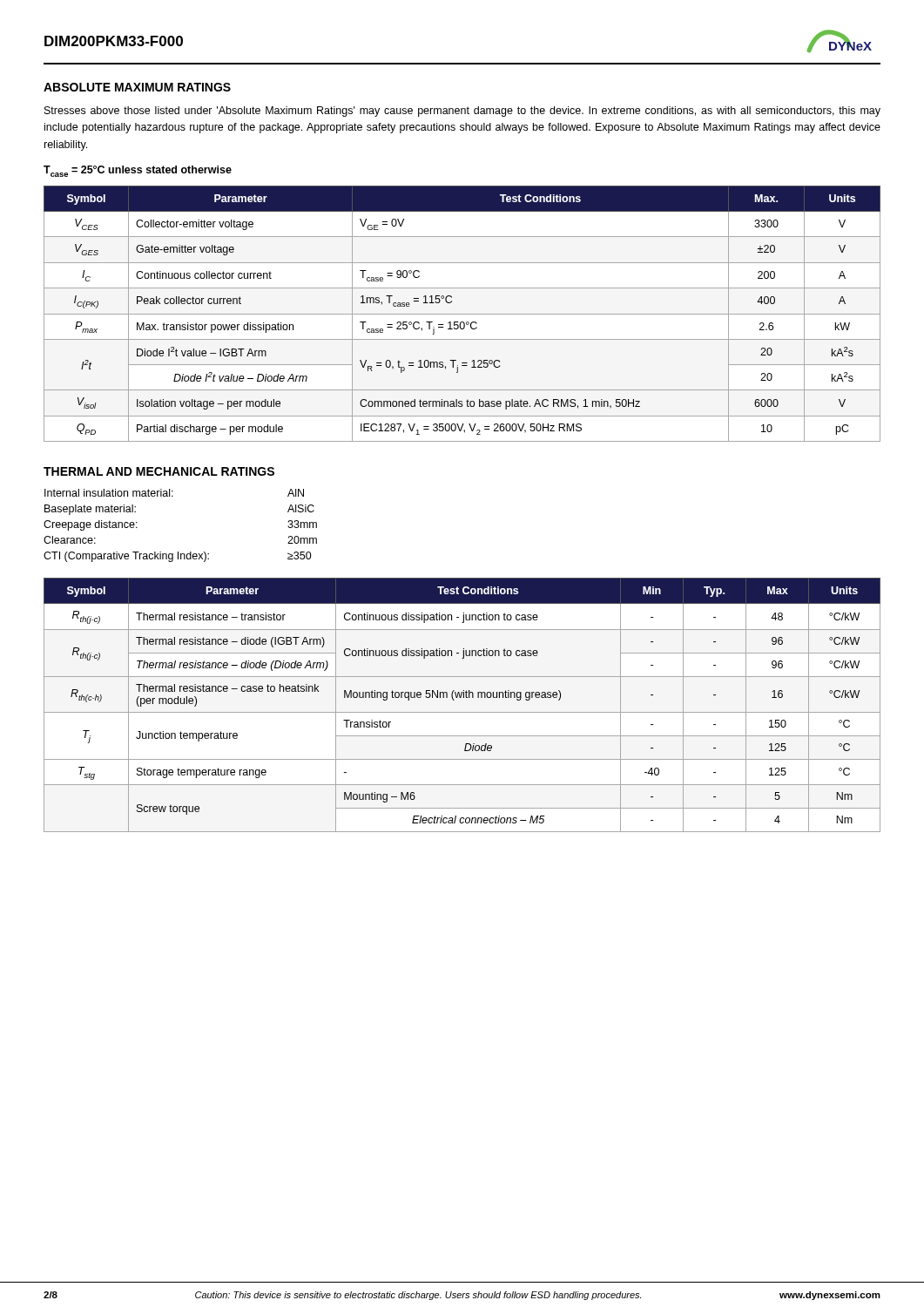
Task: Find the element starting "CTI (Comparative Tracking"
Action: [x=178, y=556]
